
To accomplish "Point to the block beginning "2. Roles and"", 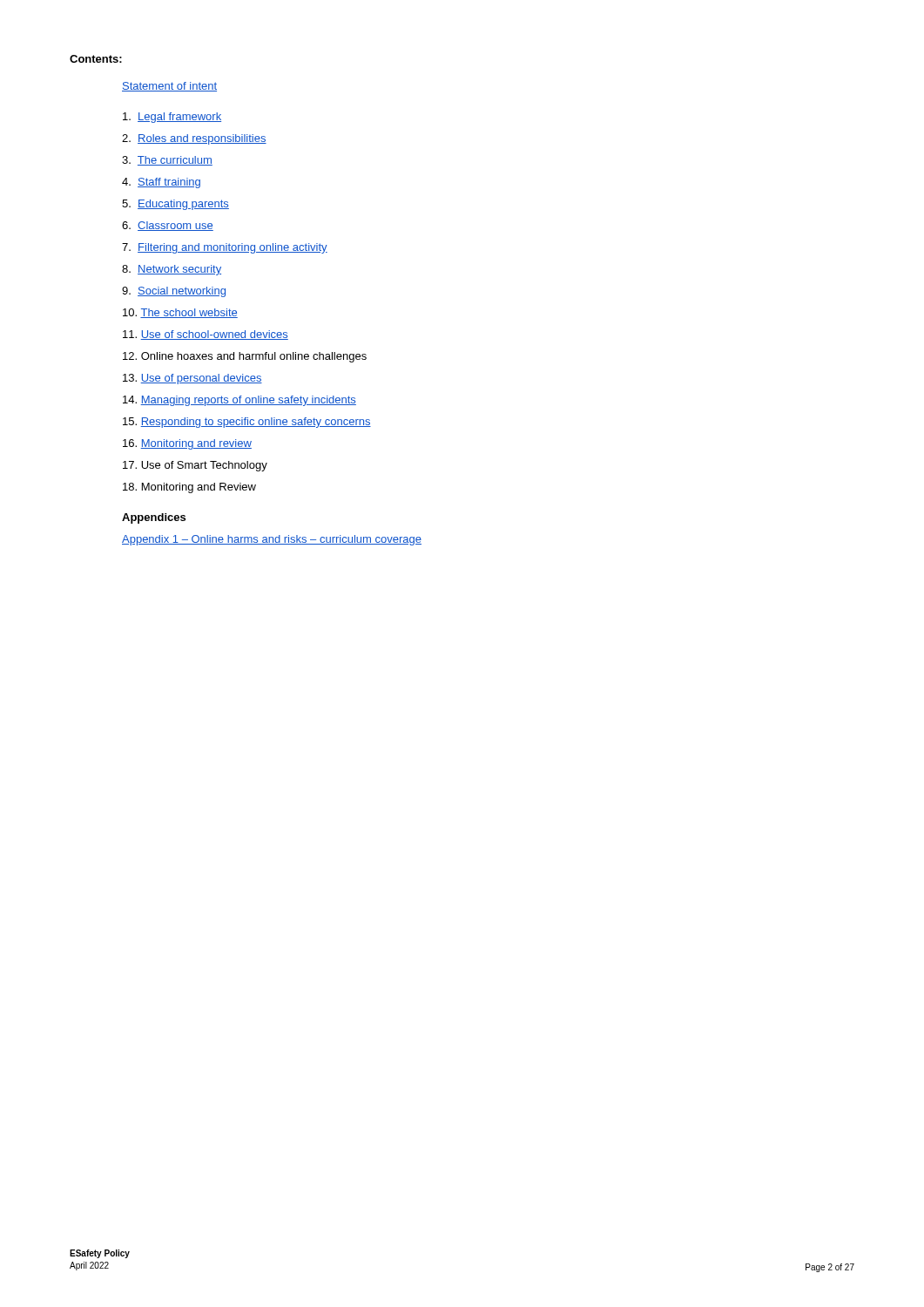I will tap(194, 138).
